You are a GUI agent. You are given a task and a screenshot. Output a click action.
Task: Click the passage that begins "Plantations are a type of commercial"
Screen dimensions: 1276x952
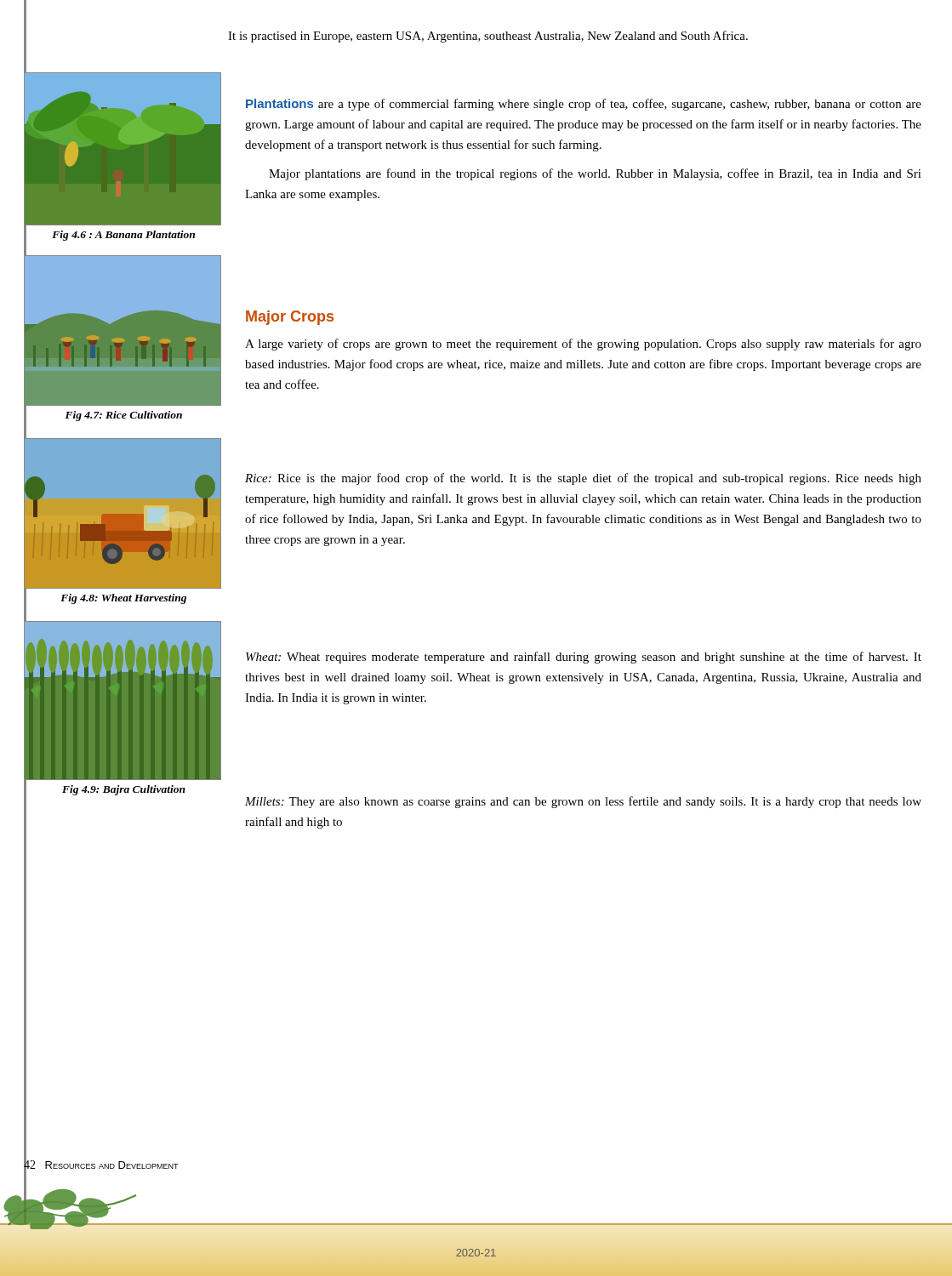click(583, 149)
